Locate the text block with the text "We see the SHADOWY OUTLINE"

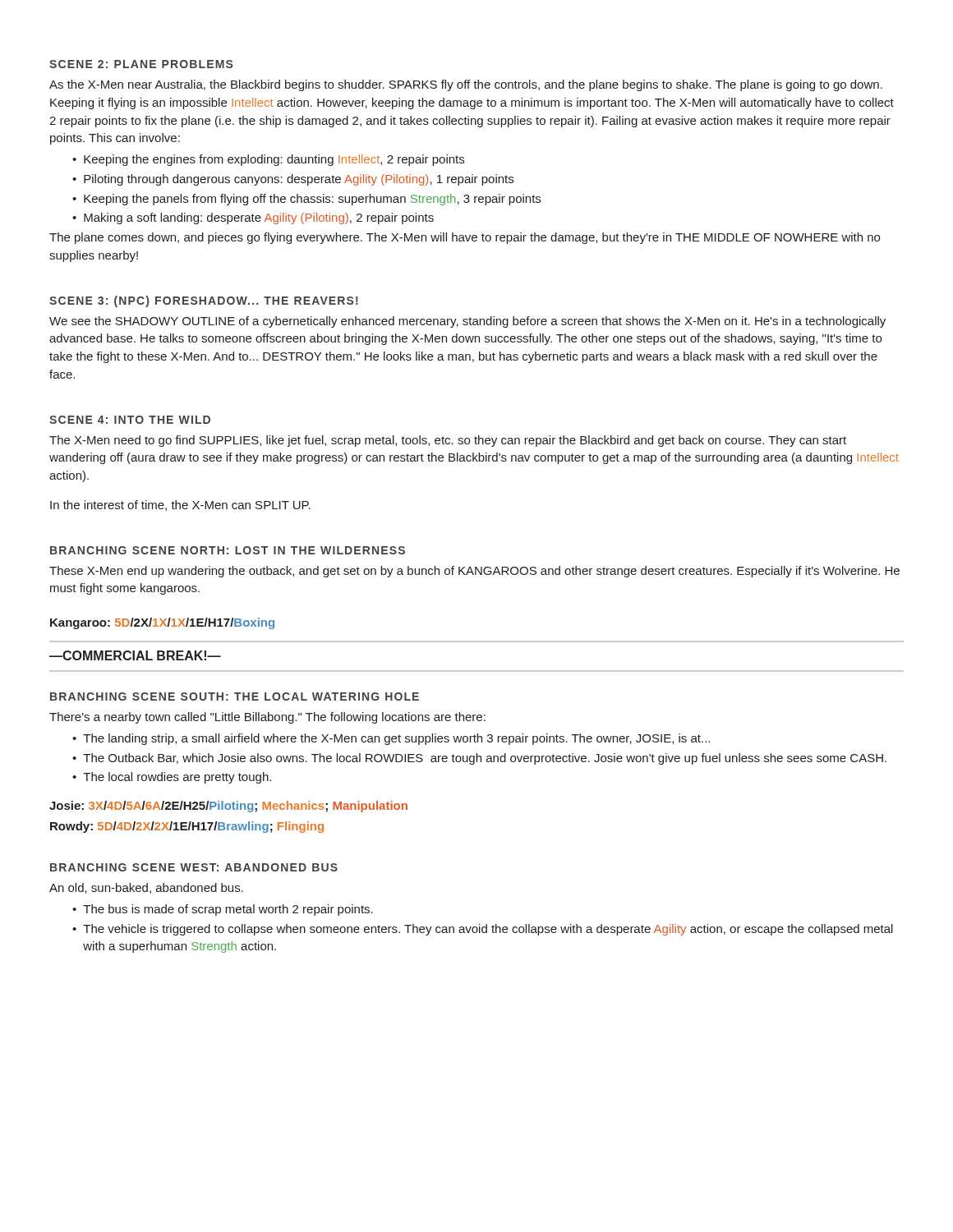pos(468,347)
